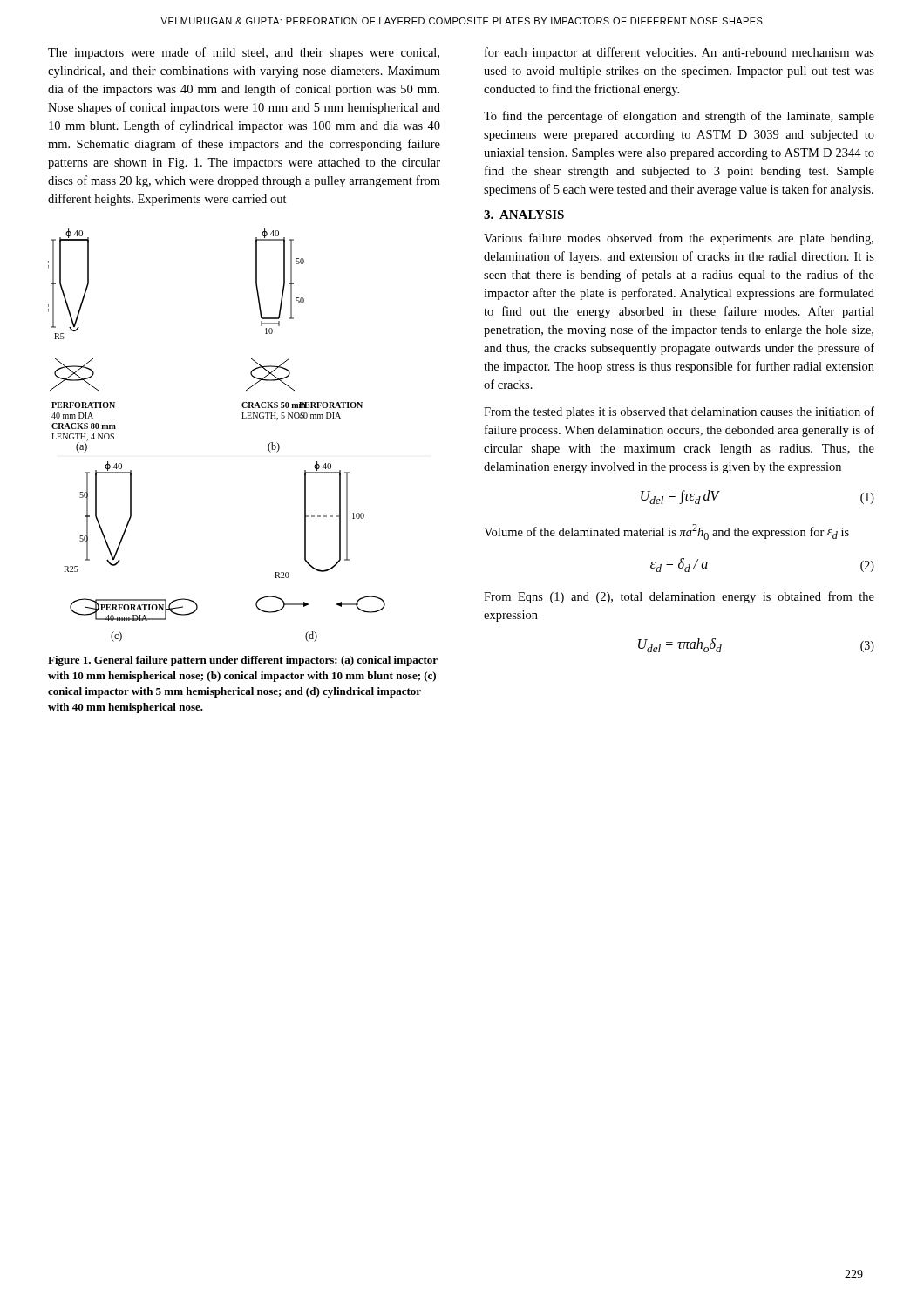Where is the formula that starts "εd = δd /"?
The width and height of the screenshot is (924, 1308).
click(679, 566)
